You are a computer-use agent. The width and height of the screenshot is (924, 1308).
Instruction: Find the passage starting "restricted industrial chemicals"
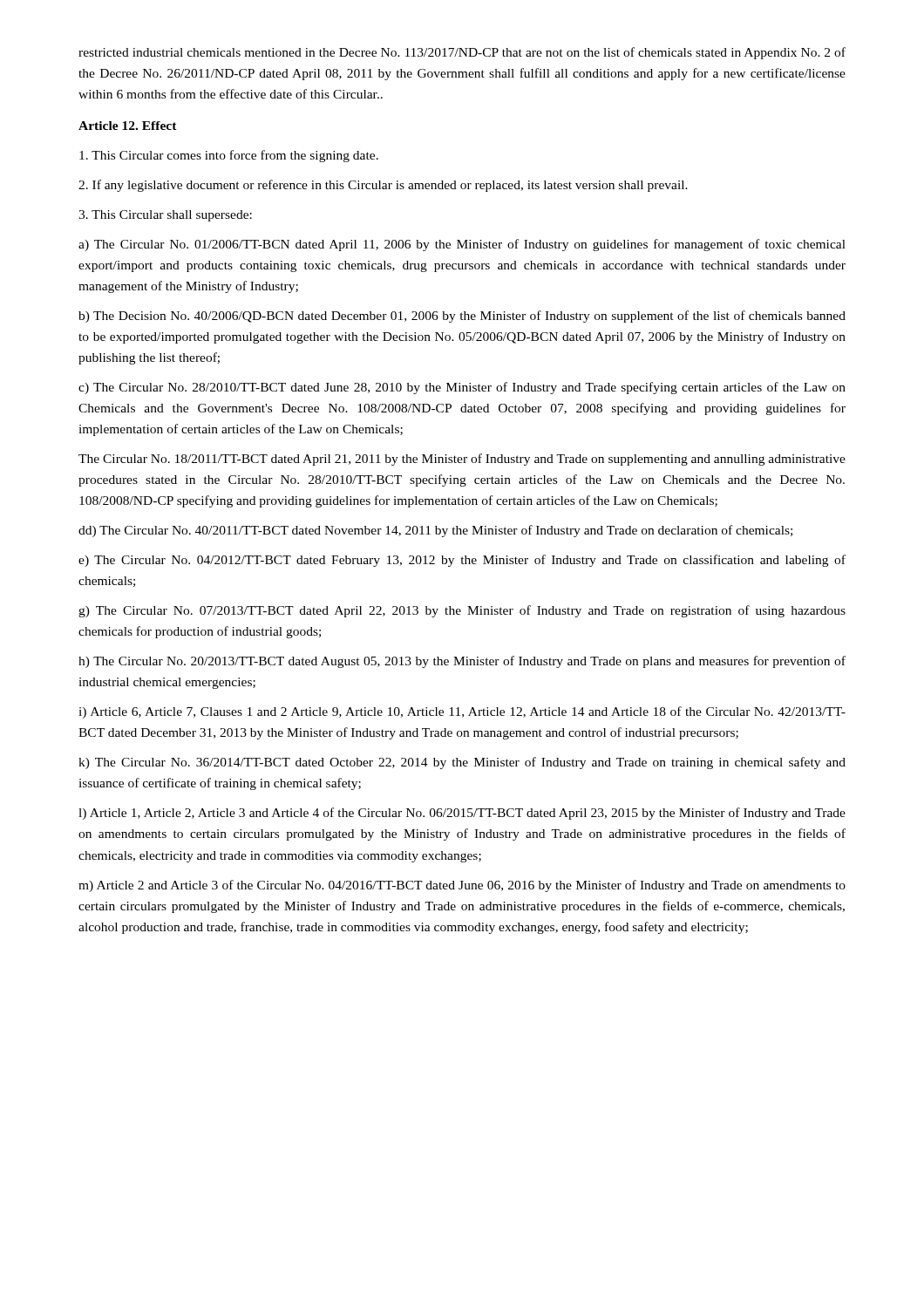(462, 73)
